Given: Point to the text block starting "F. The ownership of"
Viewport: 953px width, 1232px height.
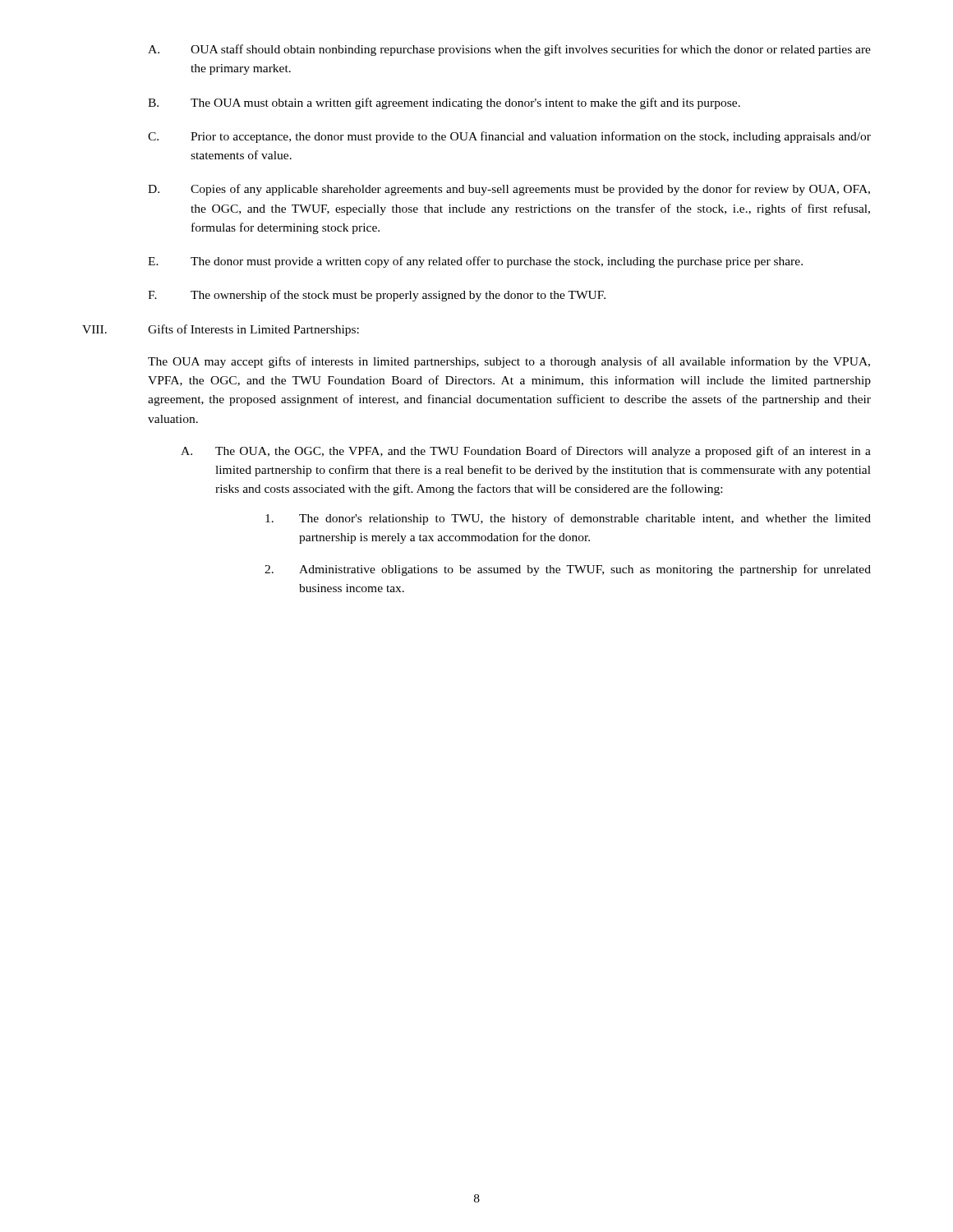Looking at the screenshot, I should coord(509,295).
